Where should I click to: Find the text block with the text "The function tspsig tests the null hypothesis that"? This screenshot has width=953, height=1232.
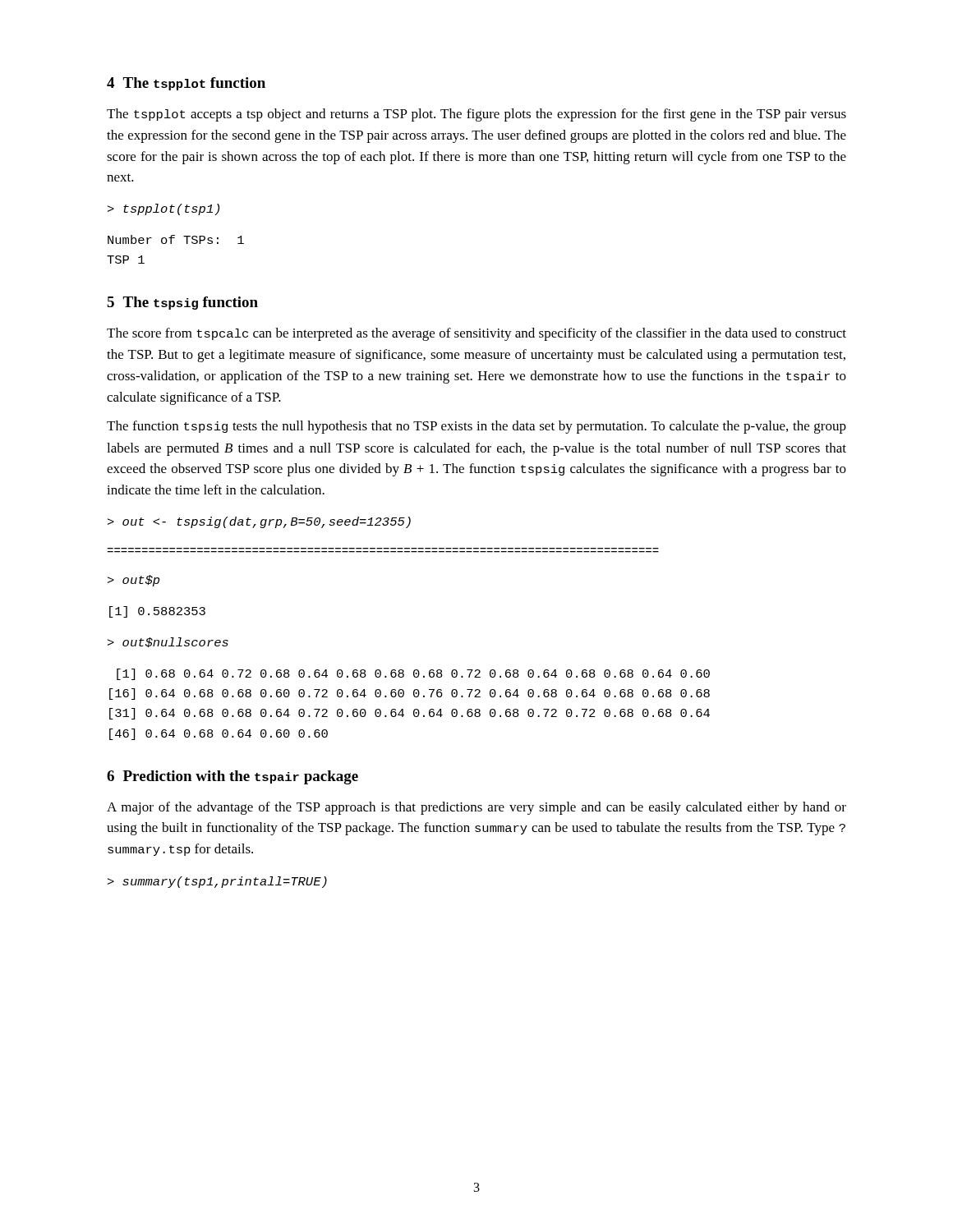tap(476, 458)
